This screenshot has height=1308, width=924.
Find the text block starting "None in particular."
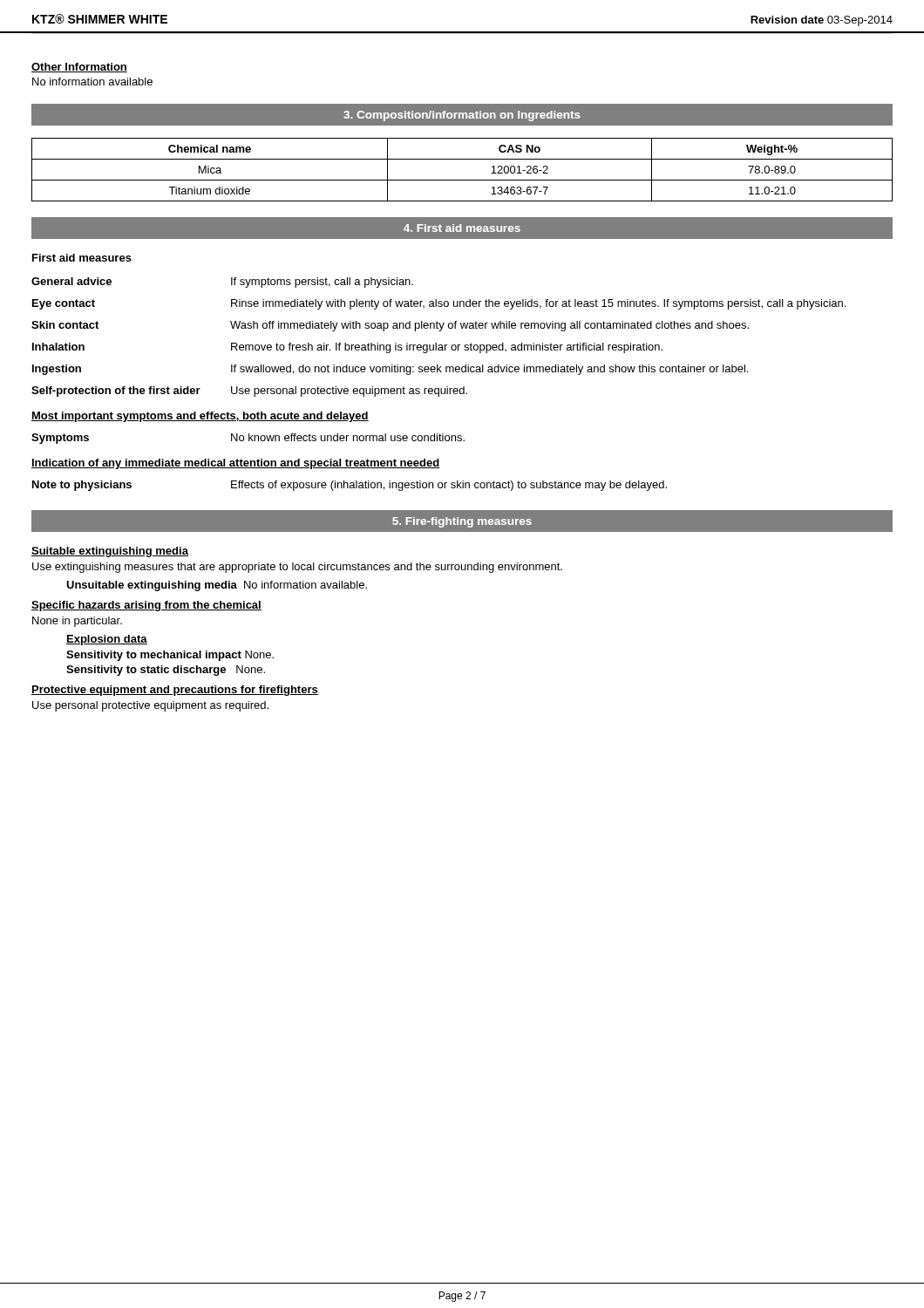[x=77, y=620]
